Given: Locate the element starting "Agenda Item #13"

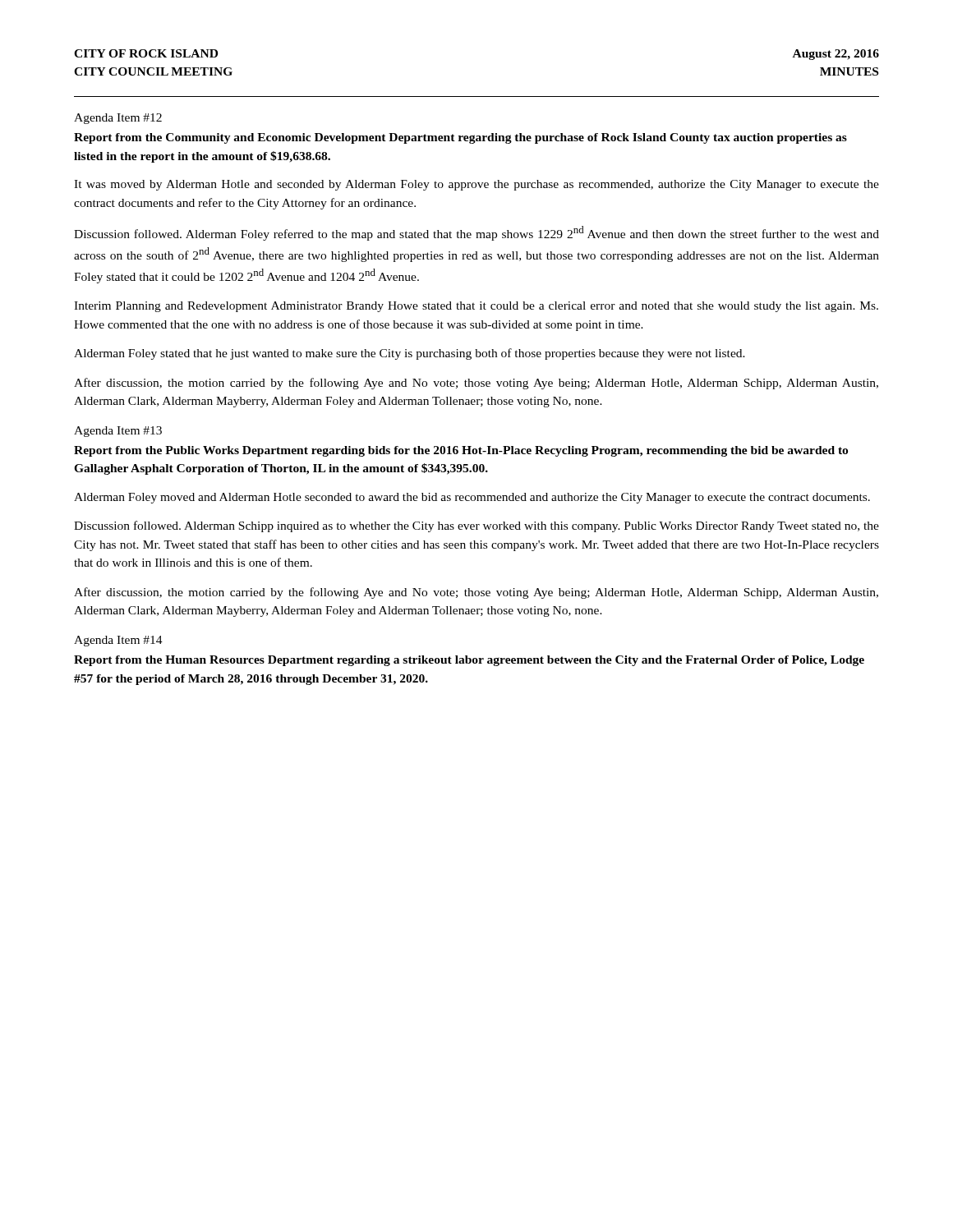Looking at the screenshot, I should [118, 430].
